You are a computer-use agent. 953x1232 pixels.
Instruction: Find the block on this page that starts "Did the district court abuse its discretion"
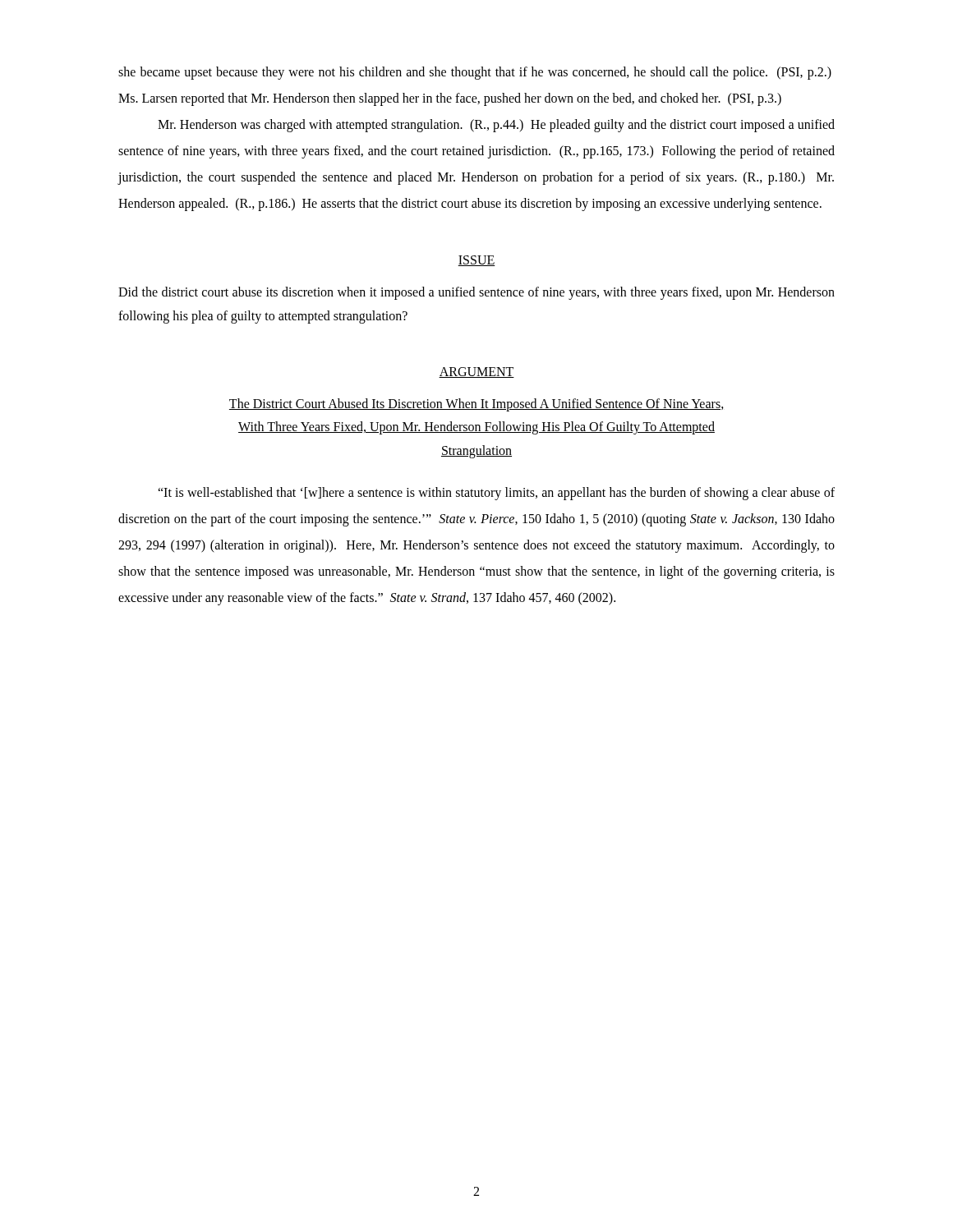476,304
